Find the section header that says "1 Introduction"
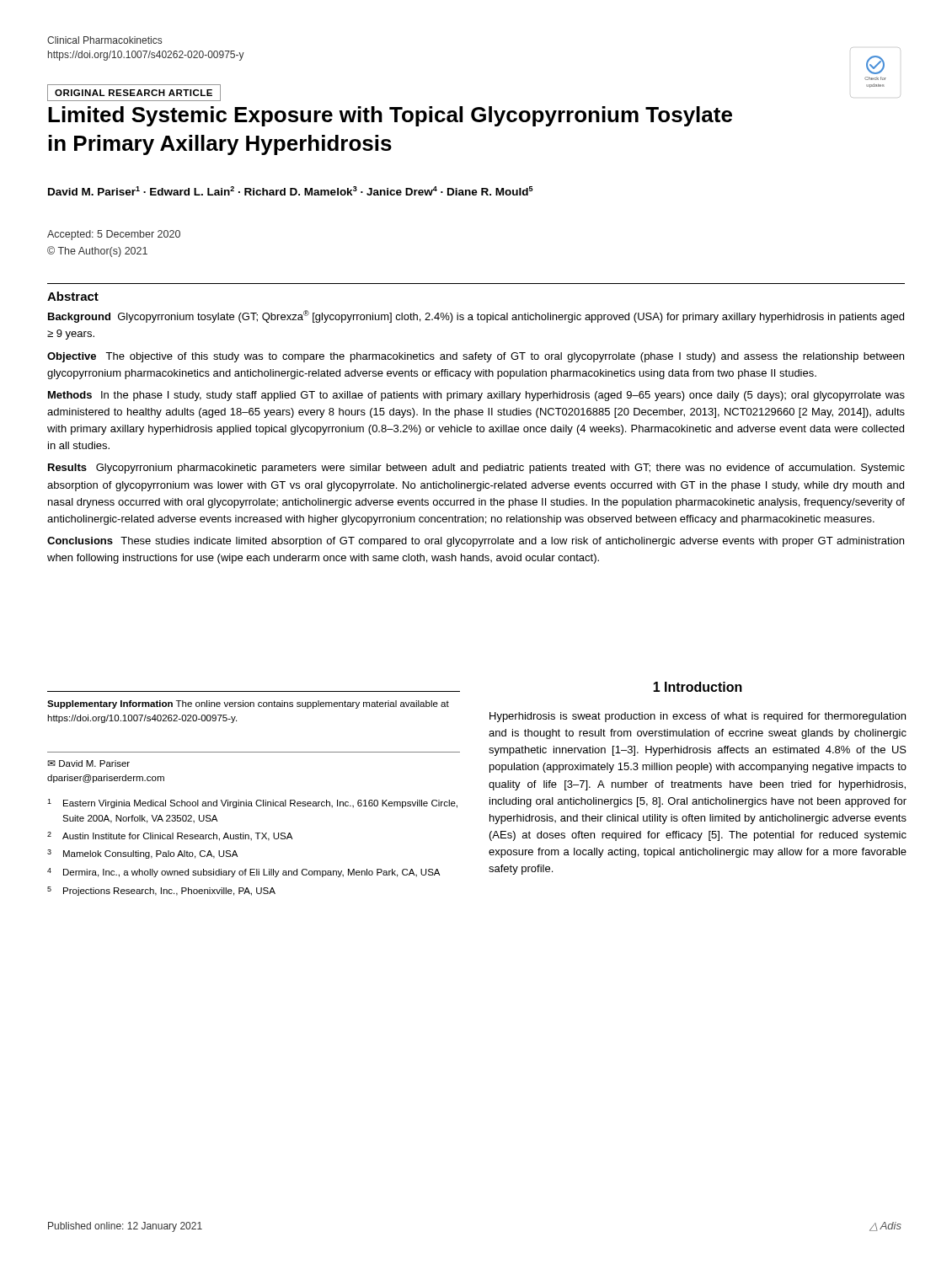Viewport: 952px width, 1264px height. (x=698, y=688)
